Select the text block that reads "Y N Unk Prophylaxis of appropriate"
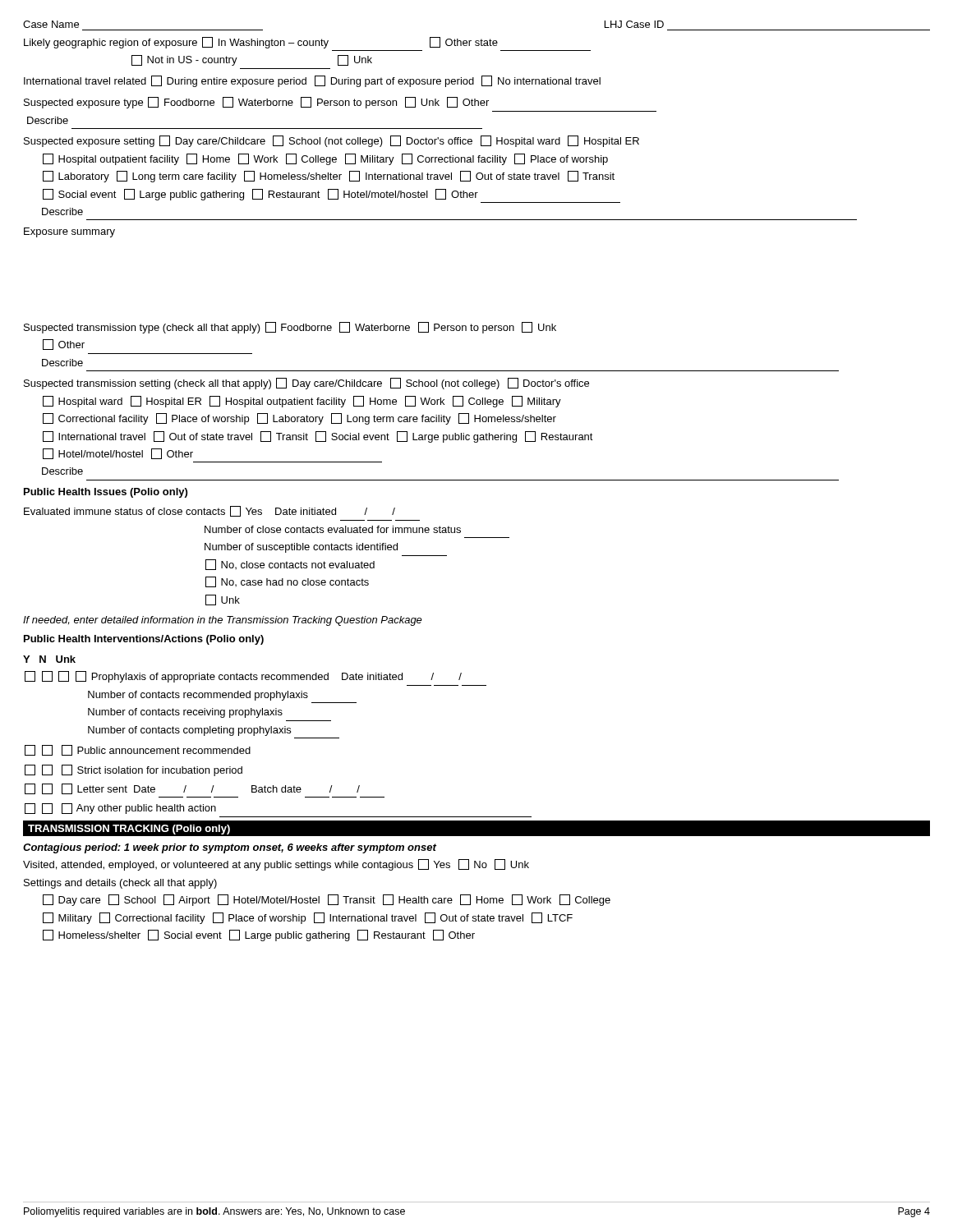This screenshot has height=1232, width=953. (476, 696)
